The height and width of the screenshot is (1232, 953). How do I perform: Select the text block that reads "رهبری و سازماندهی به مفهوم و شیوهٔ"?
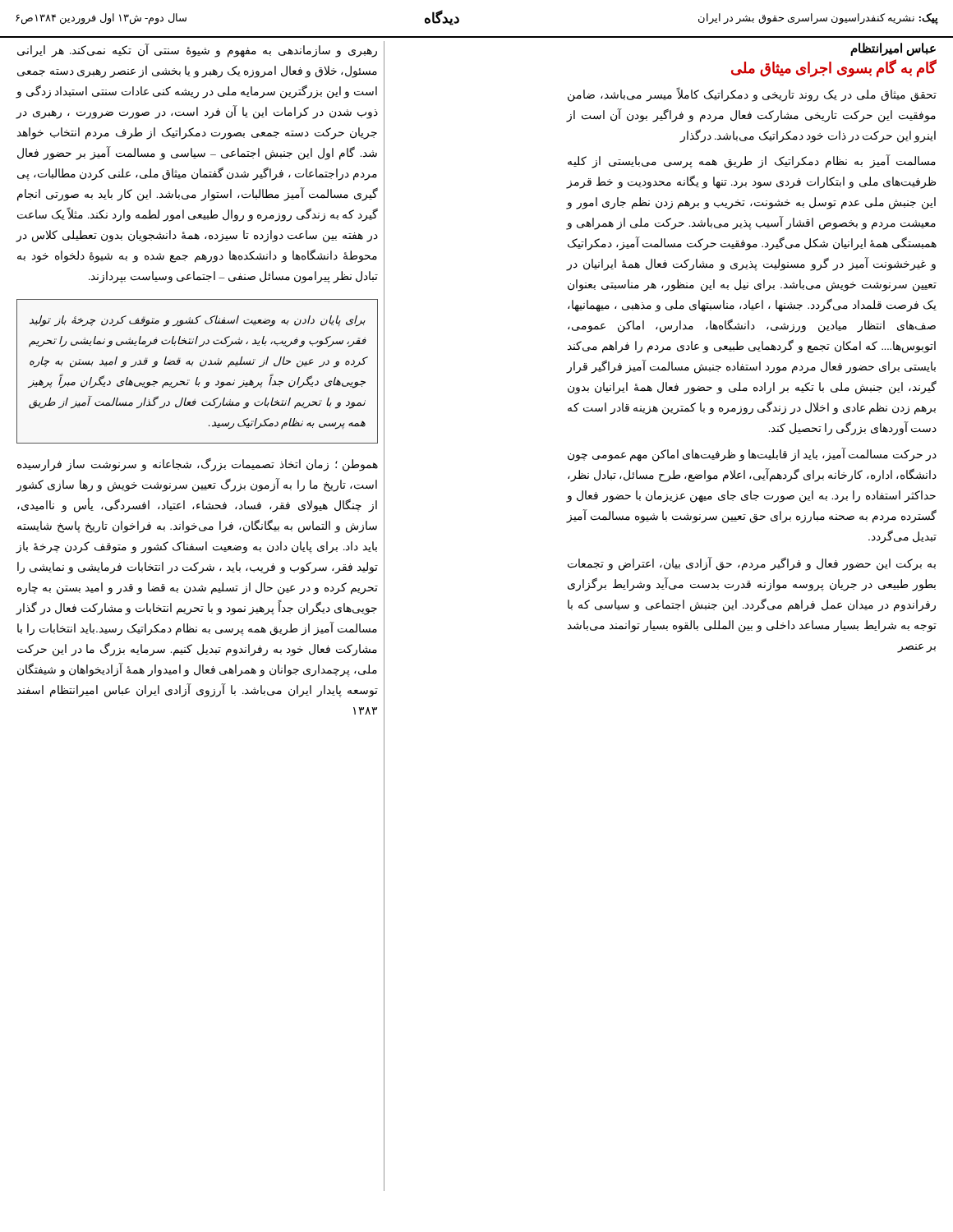click(x=197, y=163)
